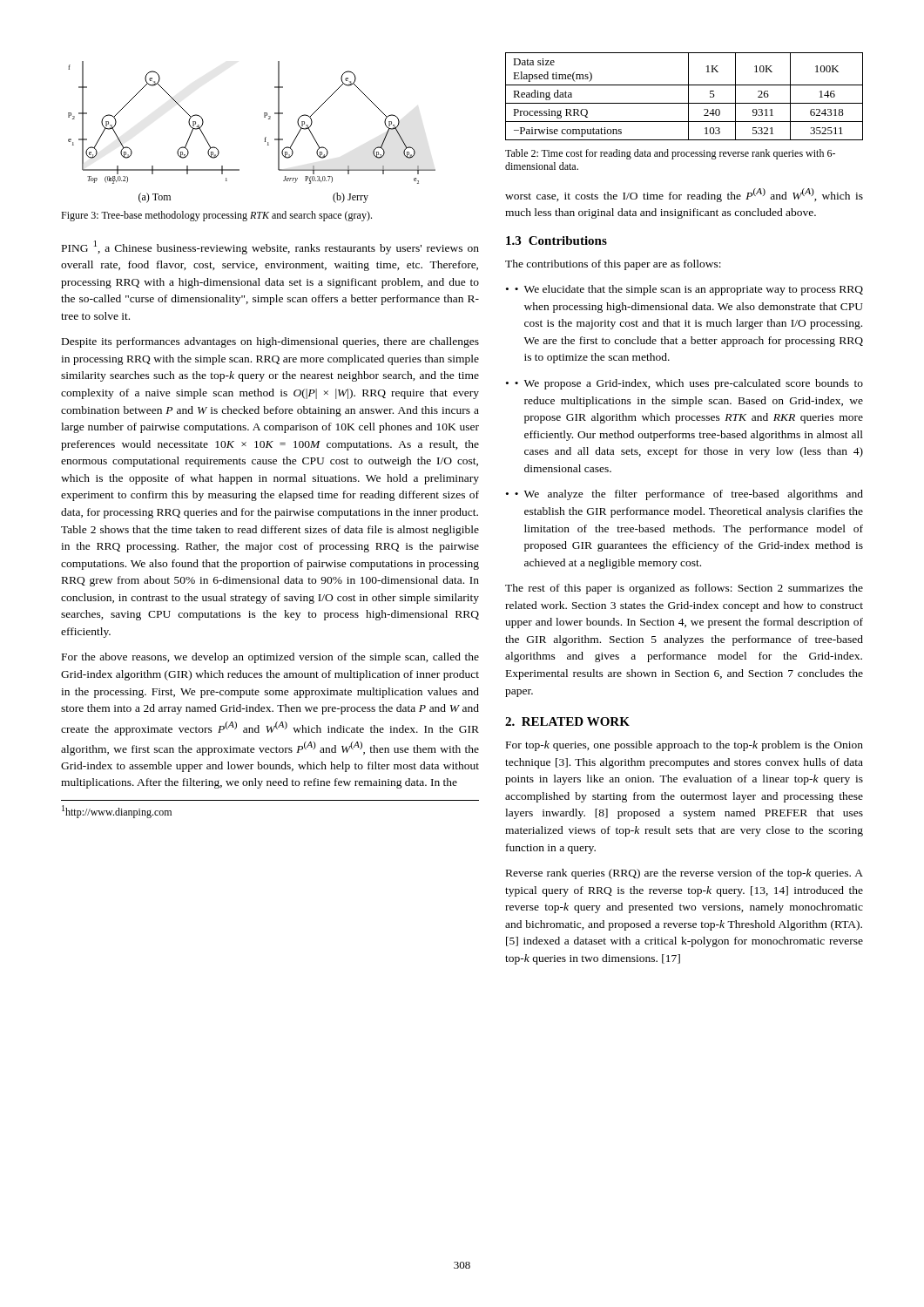924x1307 pixels.
Task: Locate the caption that opens with "Table 2: Time cost for reading data"
Action: coord(670,160)
